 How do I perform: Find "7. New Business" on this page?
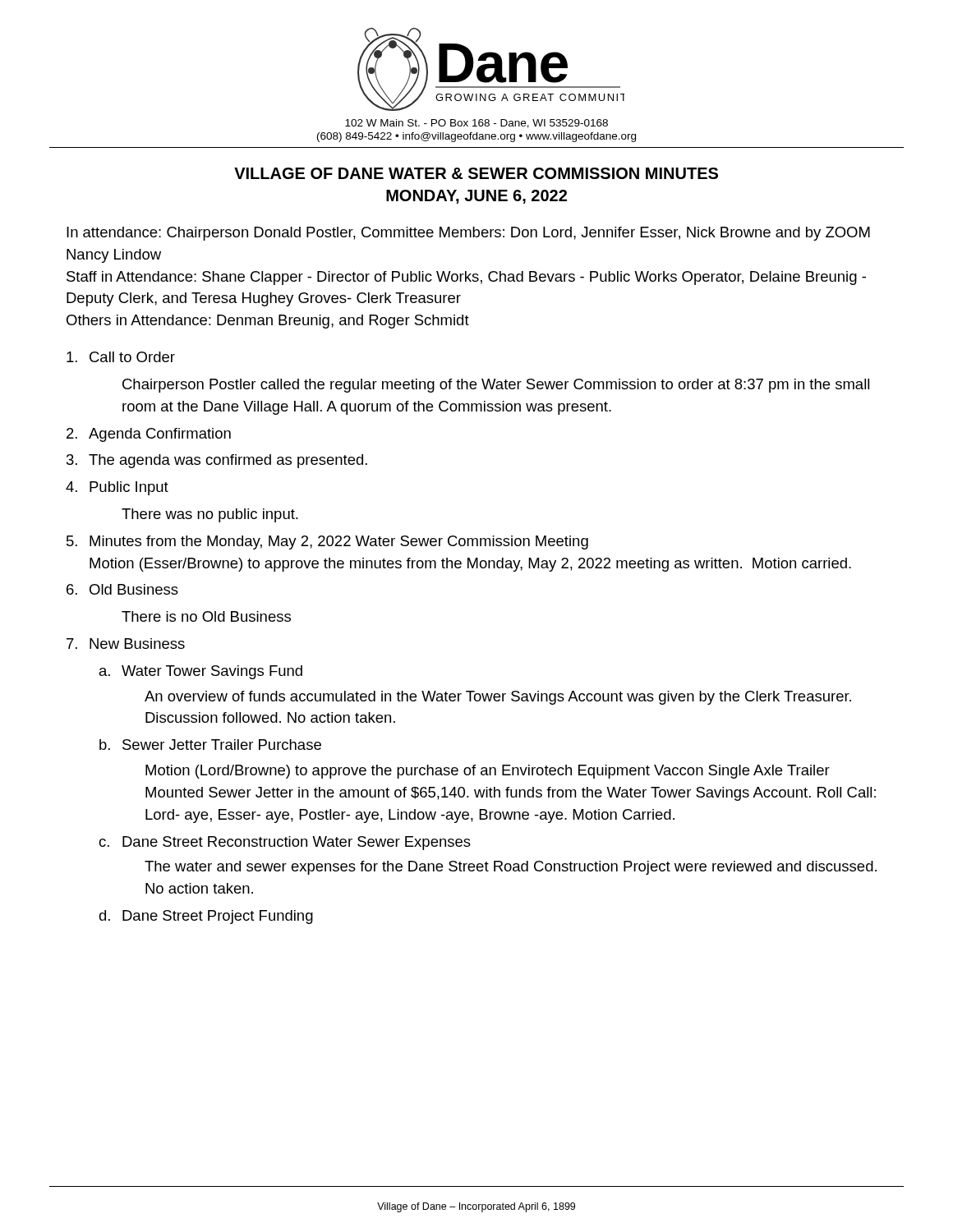pyautogui.click(x=126, y=644)
